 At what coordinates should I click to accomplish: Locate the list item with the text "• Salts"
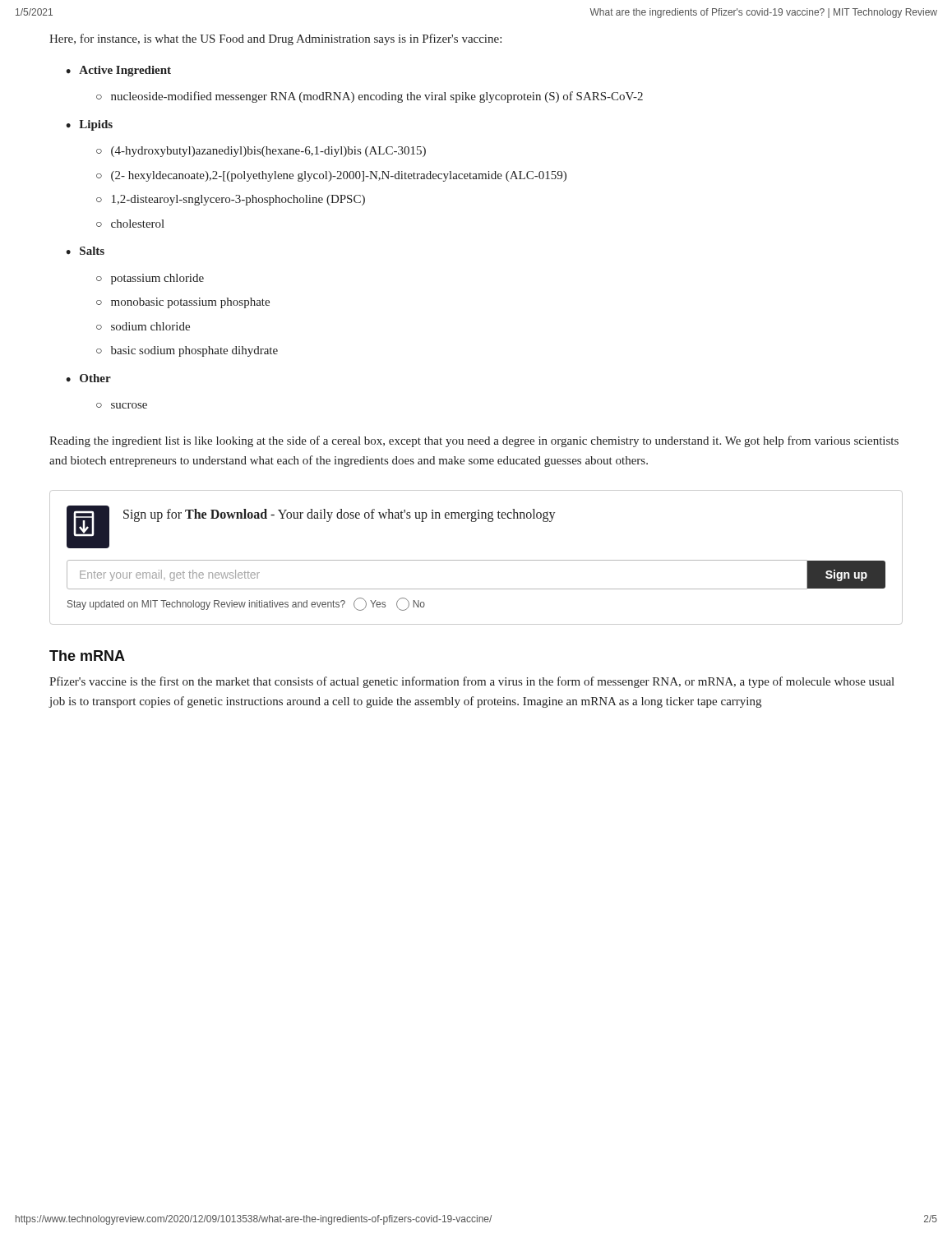click(85, 253)
